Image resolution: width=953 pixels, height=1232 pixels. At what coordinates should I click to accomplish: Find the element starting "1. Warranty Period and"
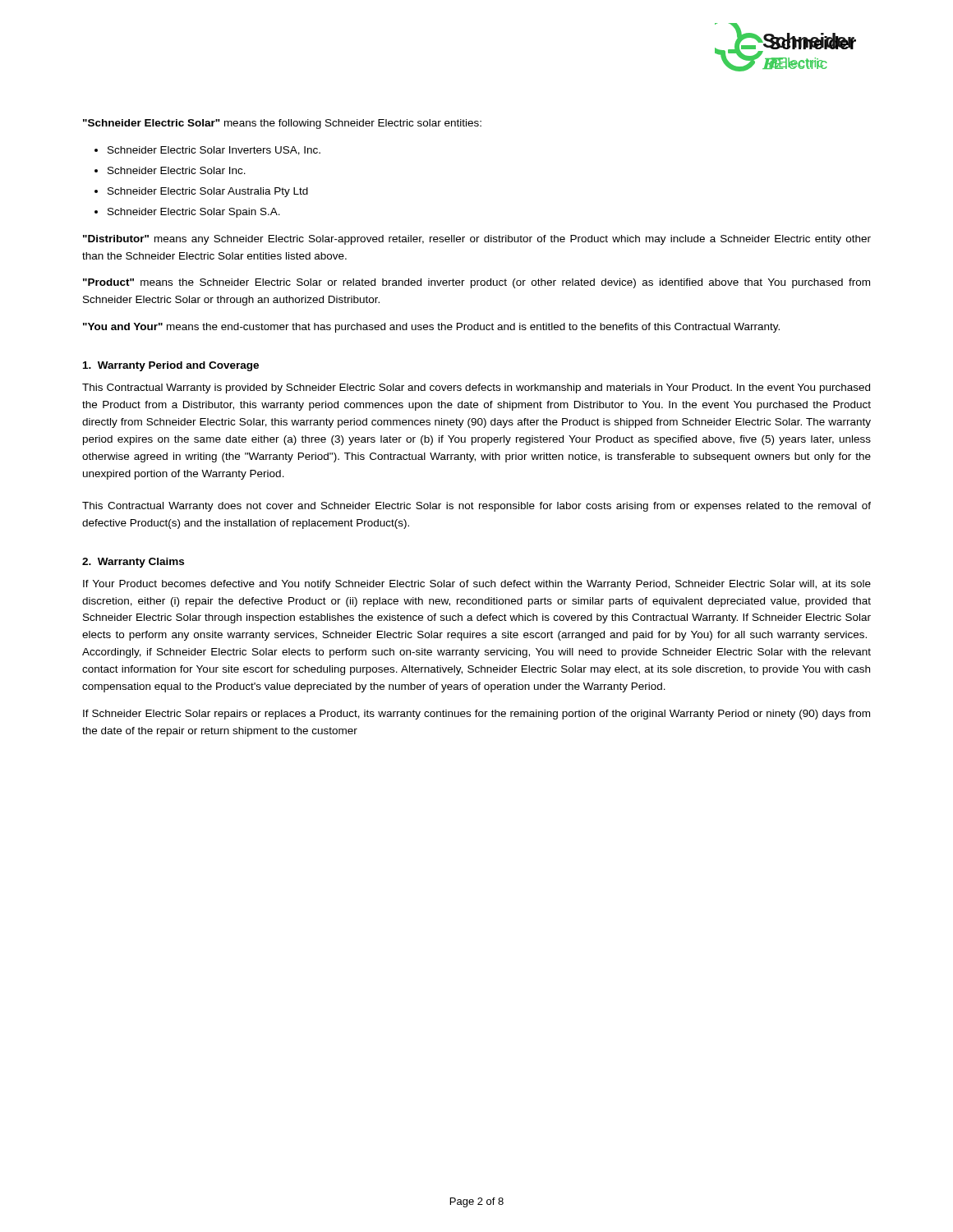[171, 365]
